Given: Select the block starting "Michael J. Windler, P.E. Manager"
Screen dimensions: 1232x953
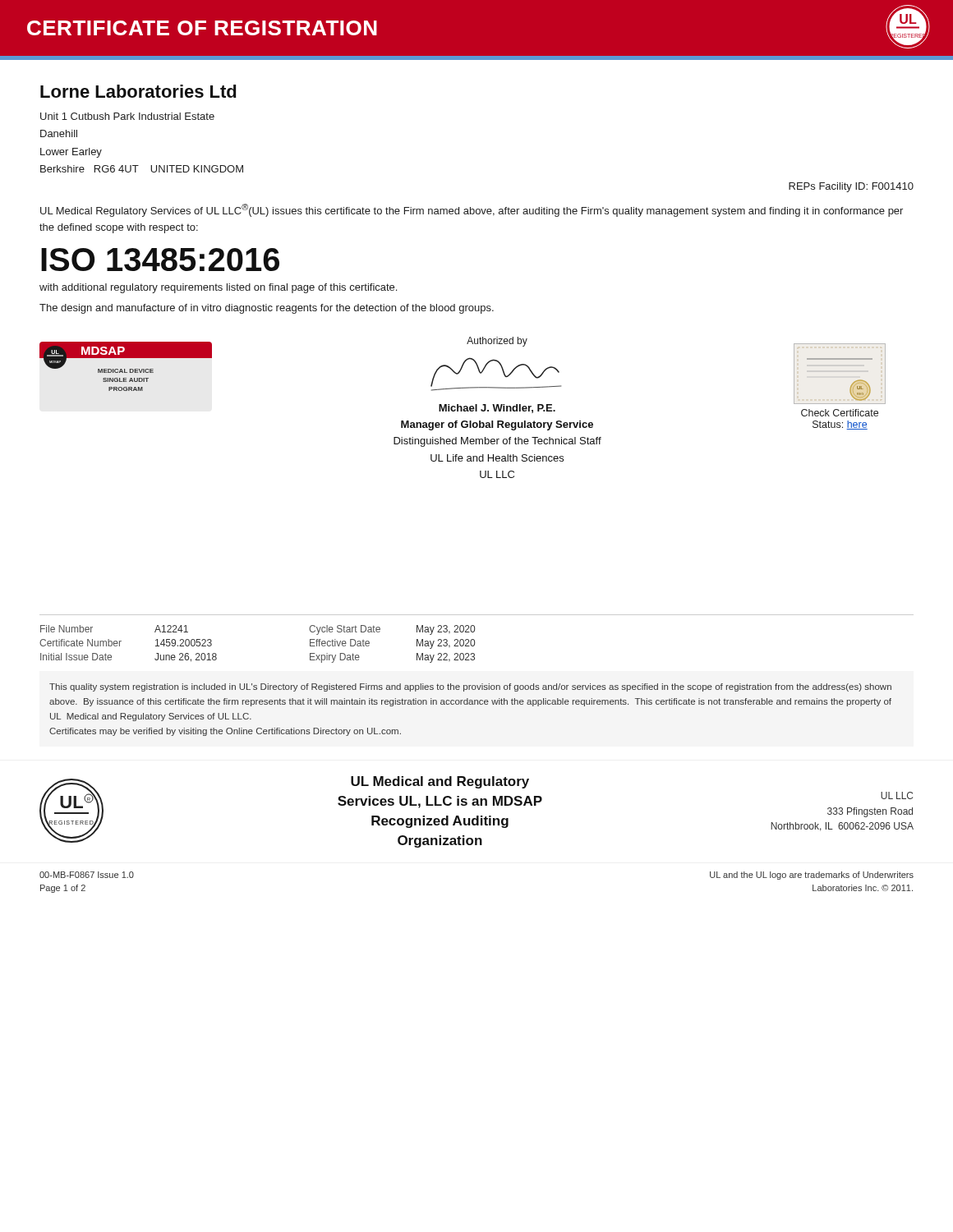Looking at the screenshot, I should point(497,441).
